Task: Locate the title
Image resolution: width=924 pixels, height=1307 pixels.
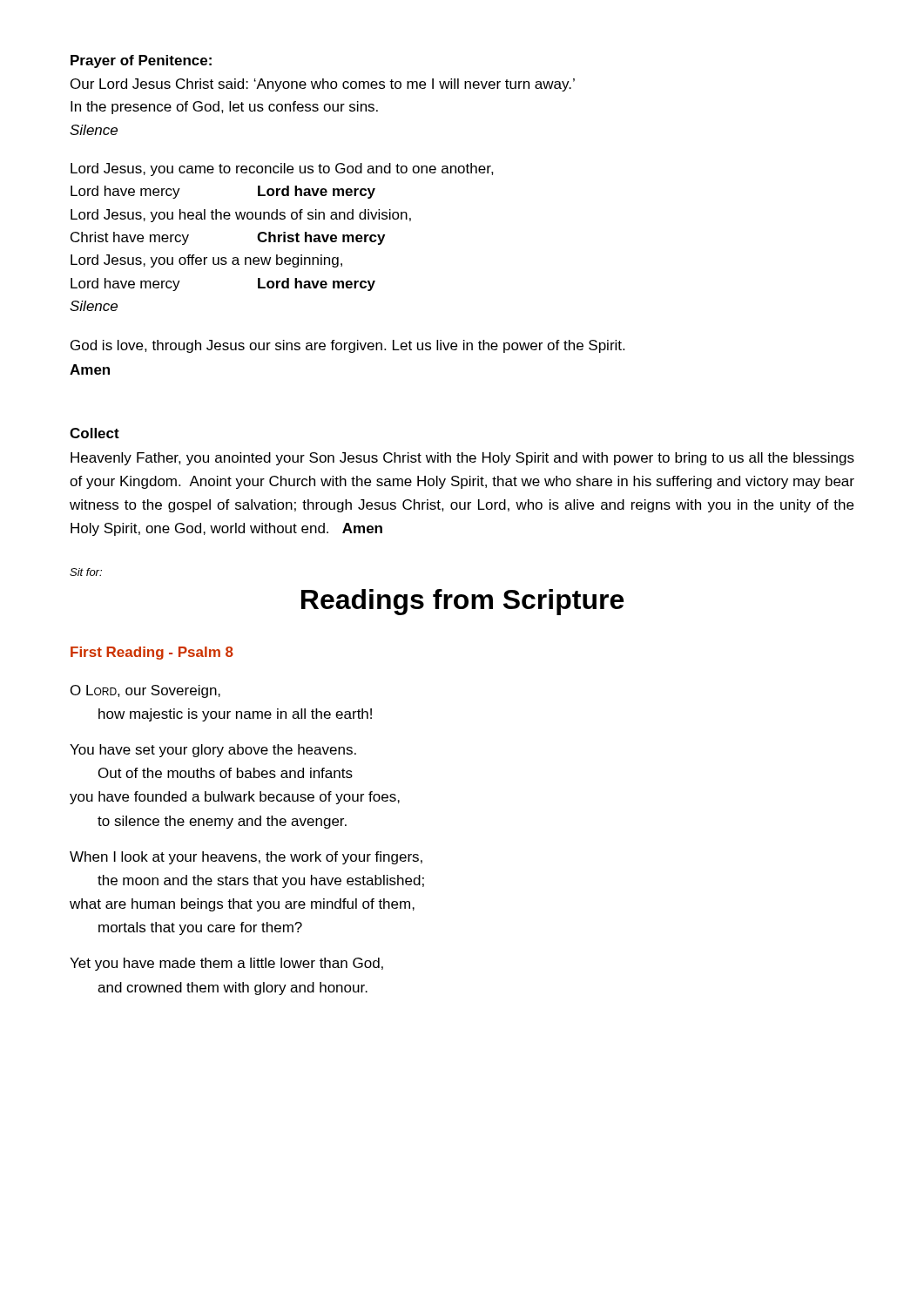Action: click(462, 599)
